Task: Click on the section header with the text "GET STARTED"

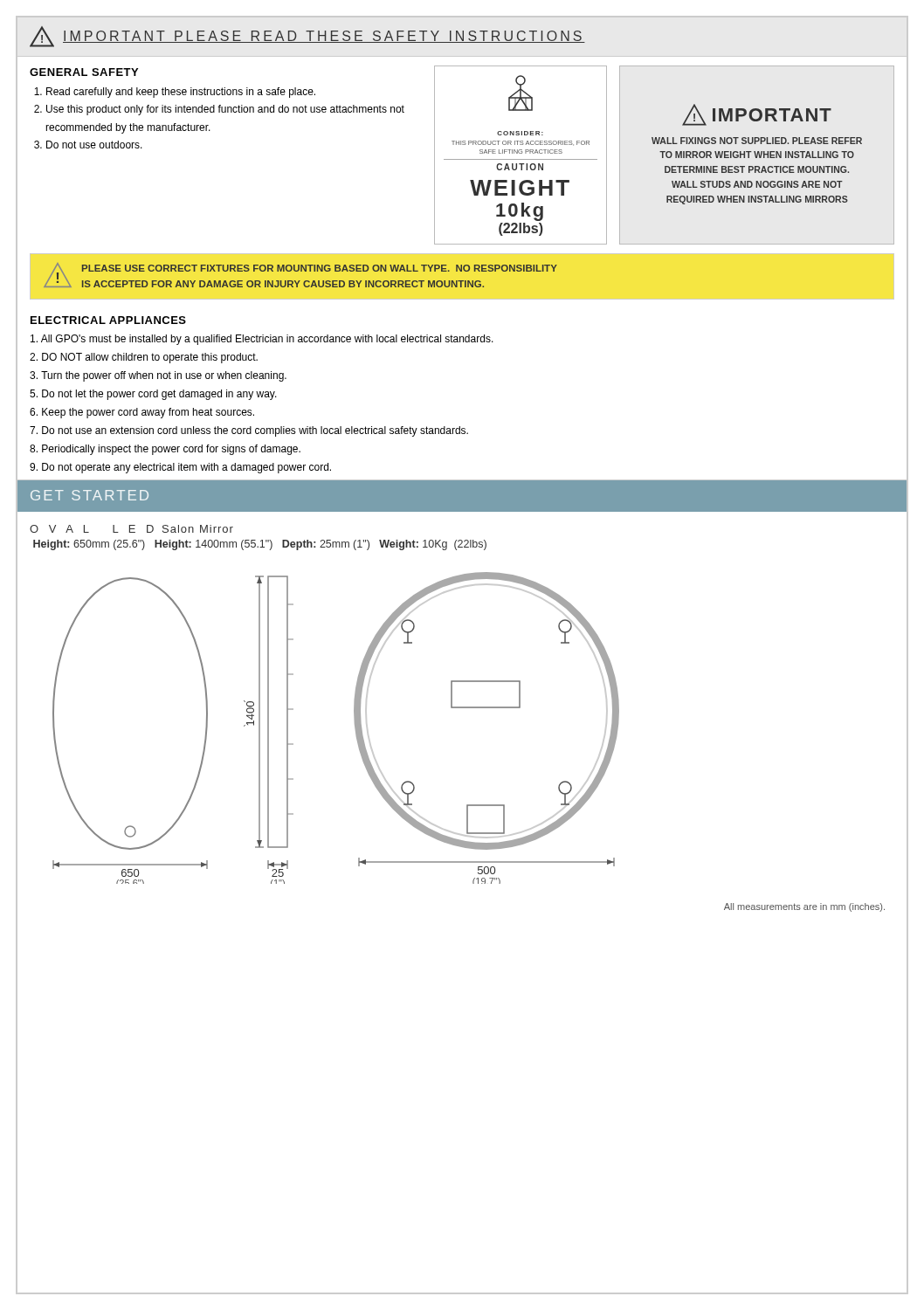Action: tap(90, 496)
